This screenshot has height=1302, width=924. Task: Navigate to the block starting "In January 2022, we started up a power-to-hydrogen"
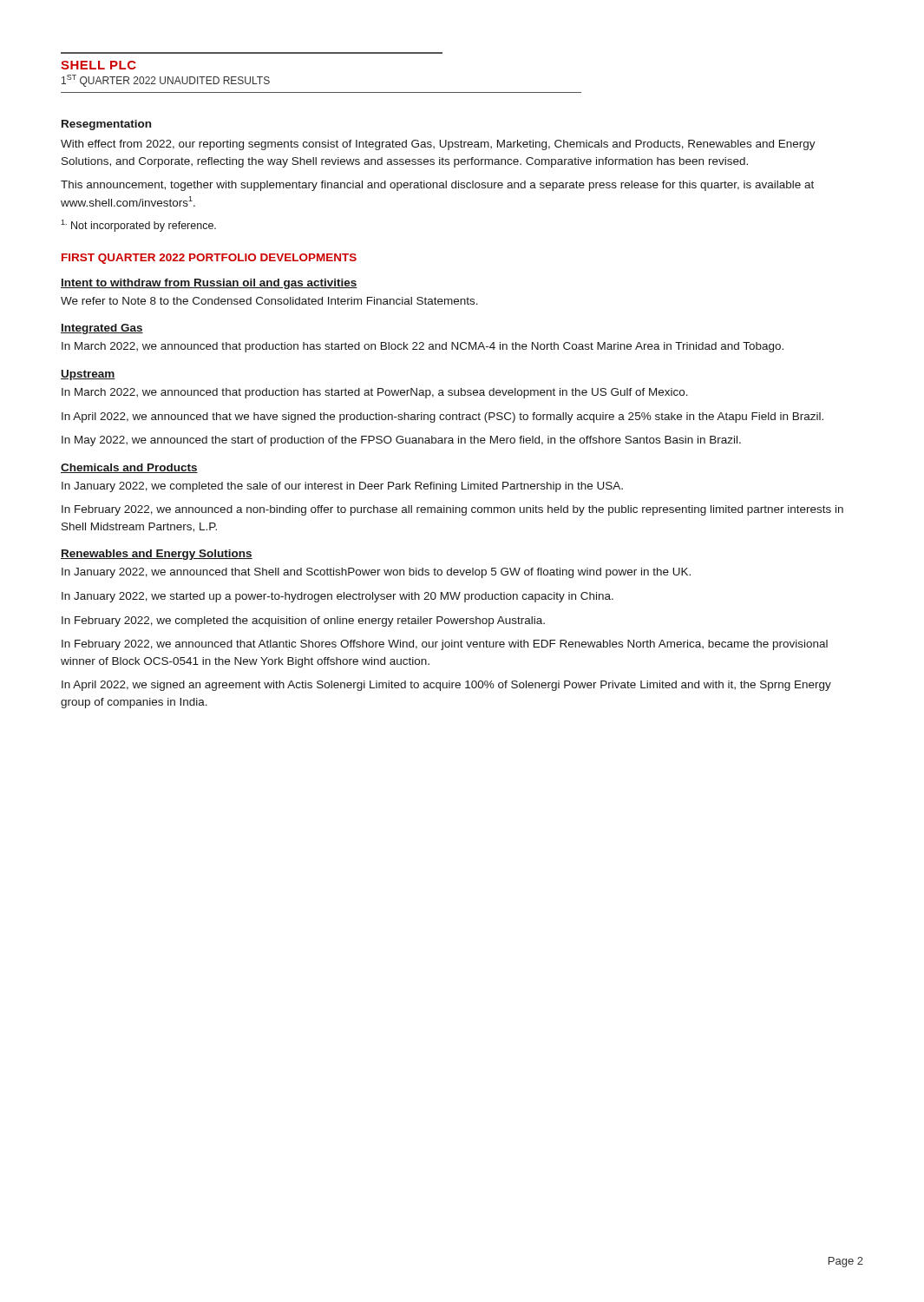coord(462,596)
